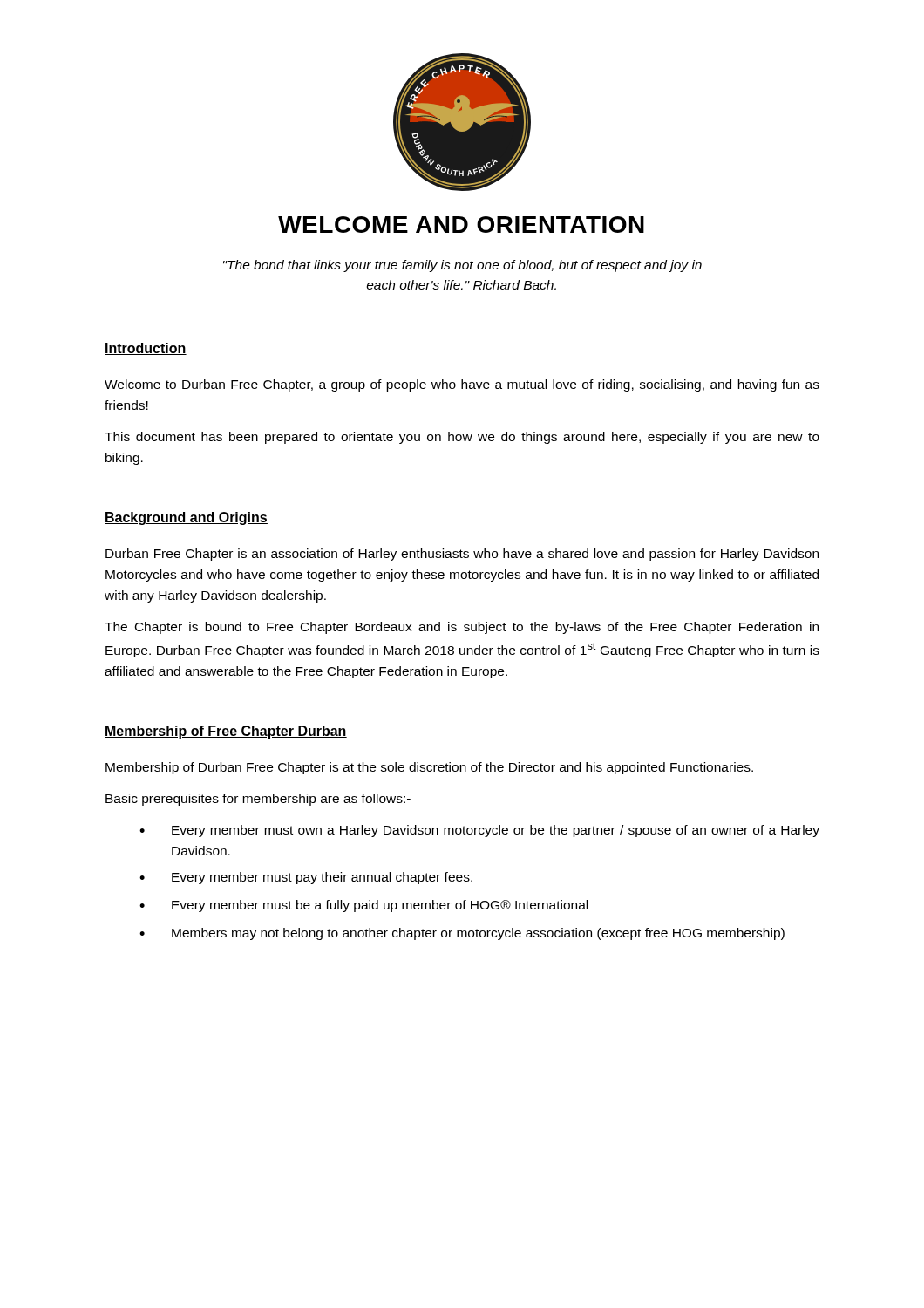Locate the block of text that opens with "• Every member must be a"
This screenshot has width=924, height=1308.
click(479, 906)
